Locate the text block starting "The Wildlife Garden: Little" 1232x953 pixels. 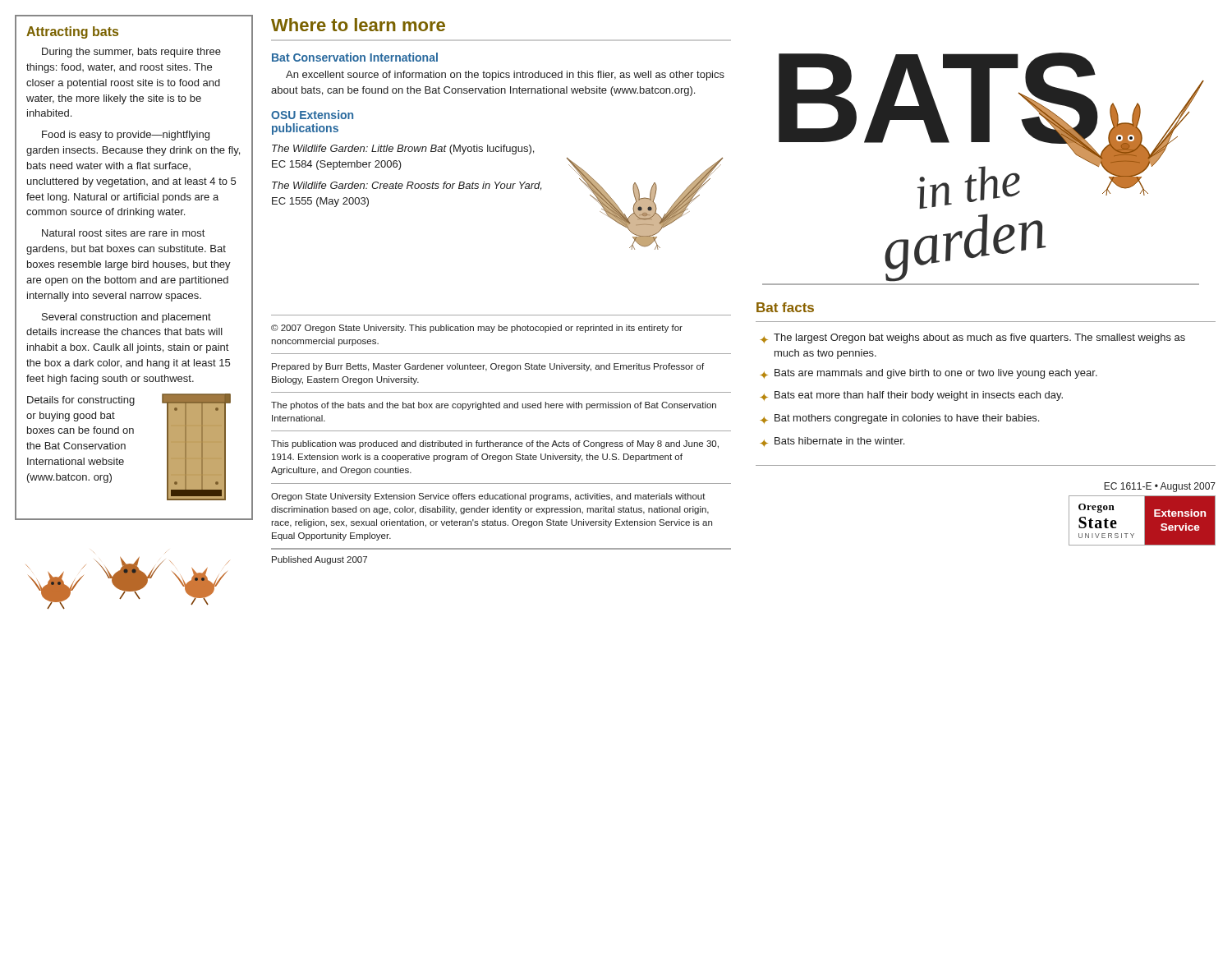403,156
